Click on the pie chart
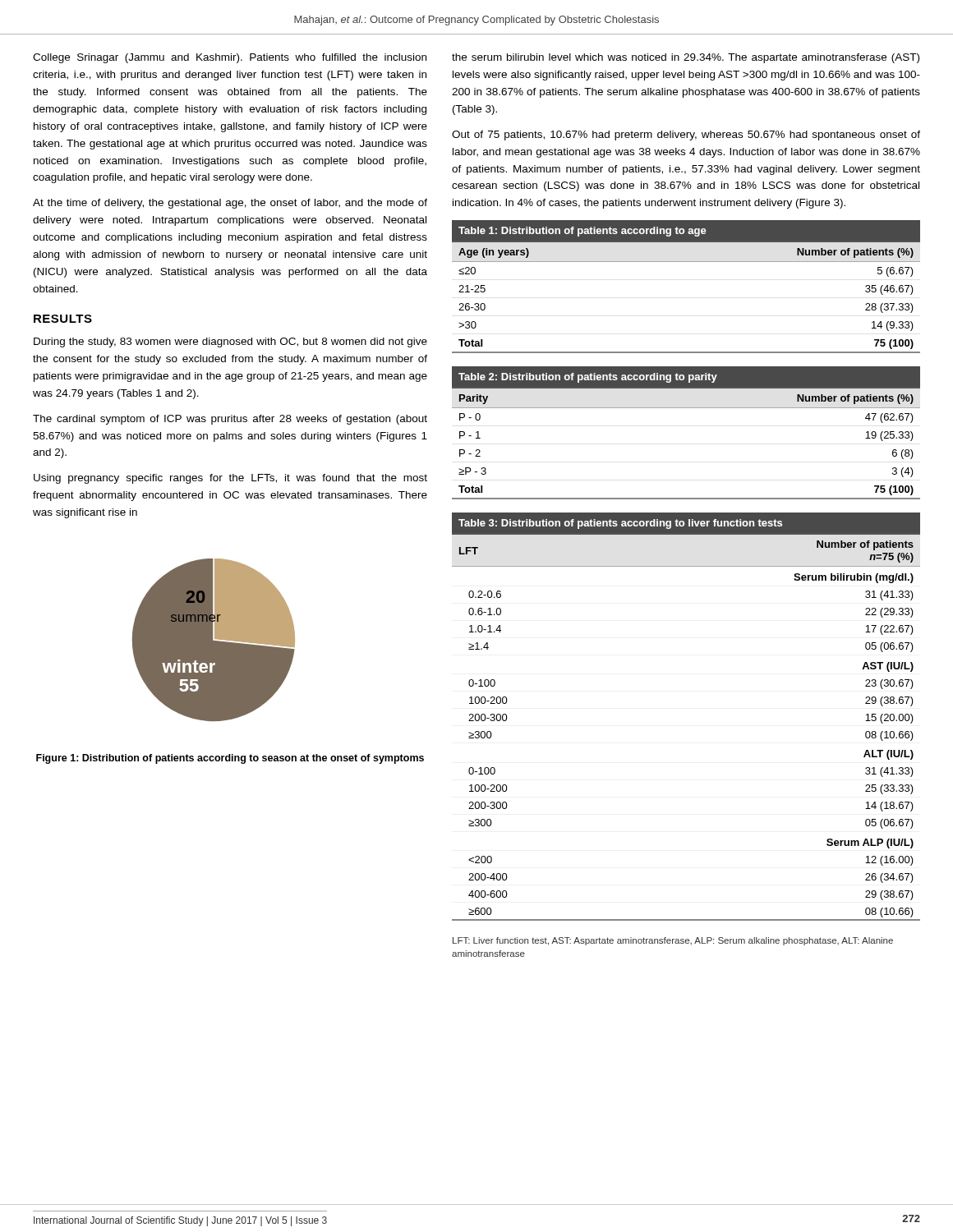The height and width of the screenshot is (1232, 953). point(230,641)
